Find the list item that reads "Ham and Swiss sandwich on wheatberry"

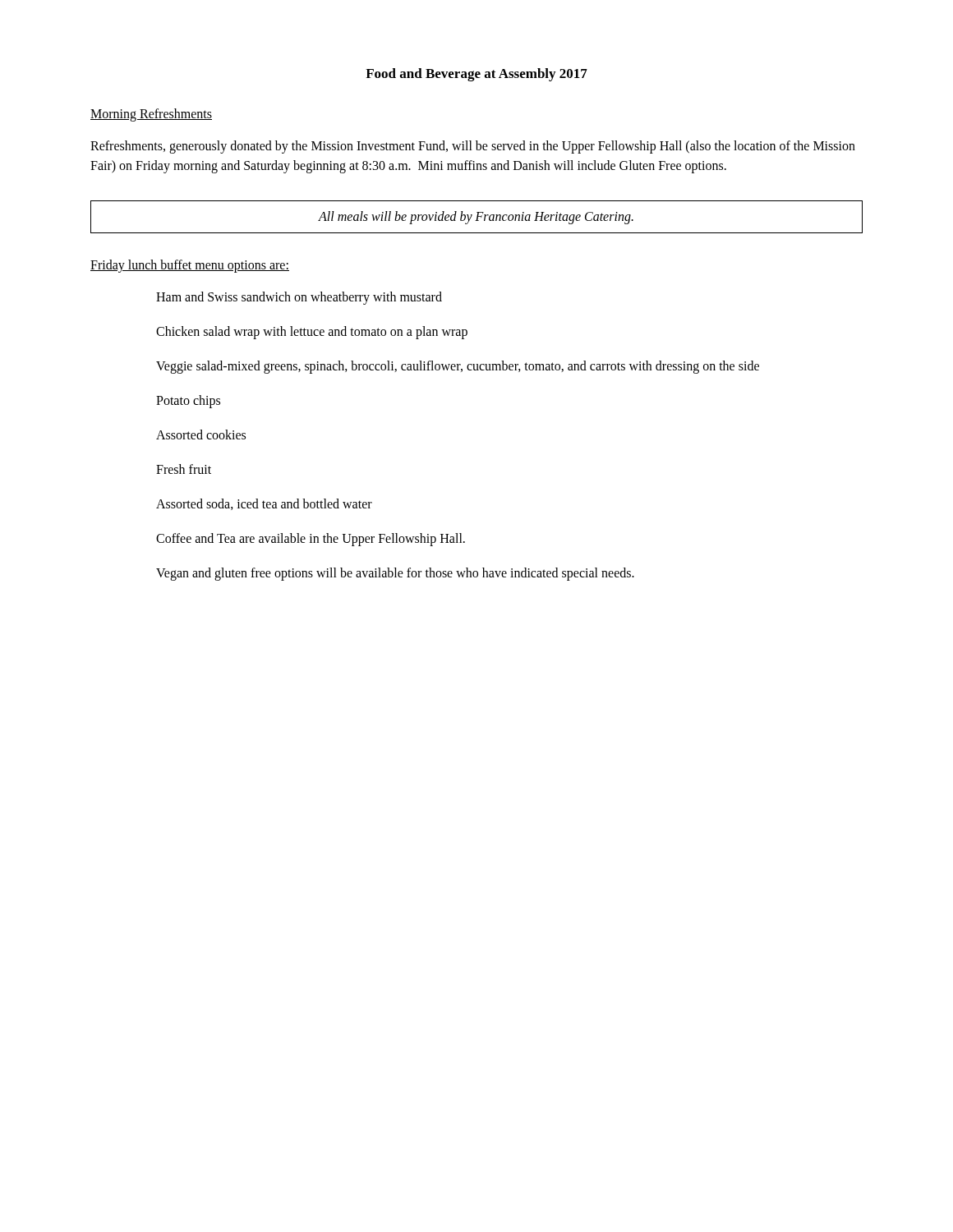click(299, 297)
